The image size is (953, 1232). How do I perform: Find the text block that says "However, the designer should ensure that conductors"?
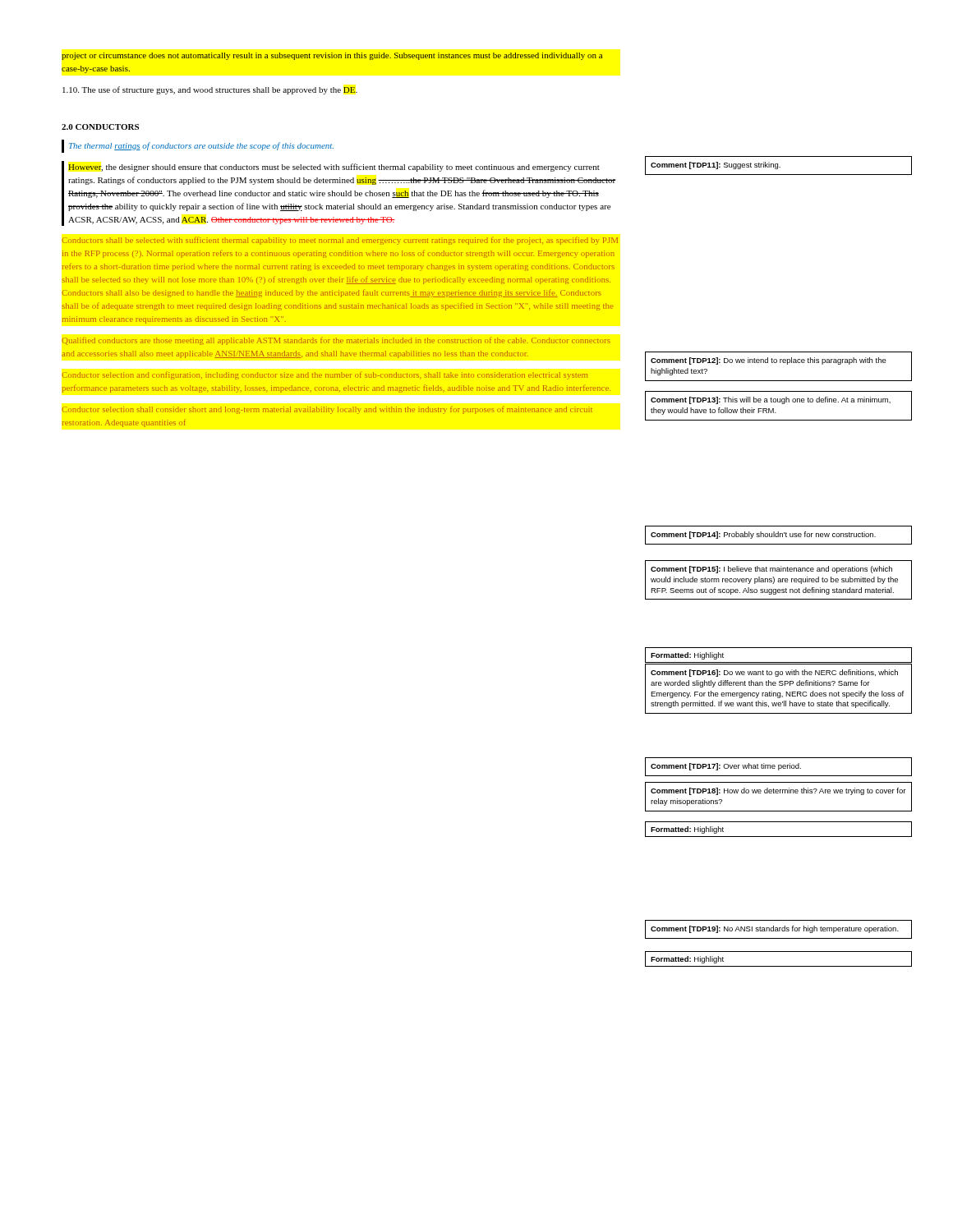click(x=342, y=193)
